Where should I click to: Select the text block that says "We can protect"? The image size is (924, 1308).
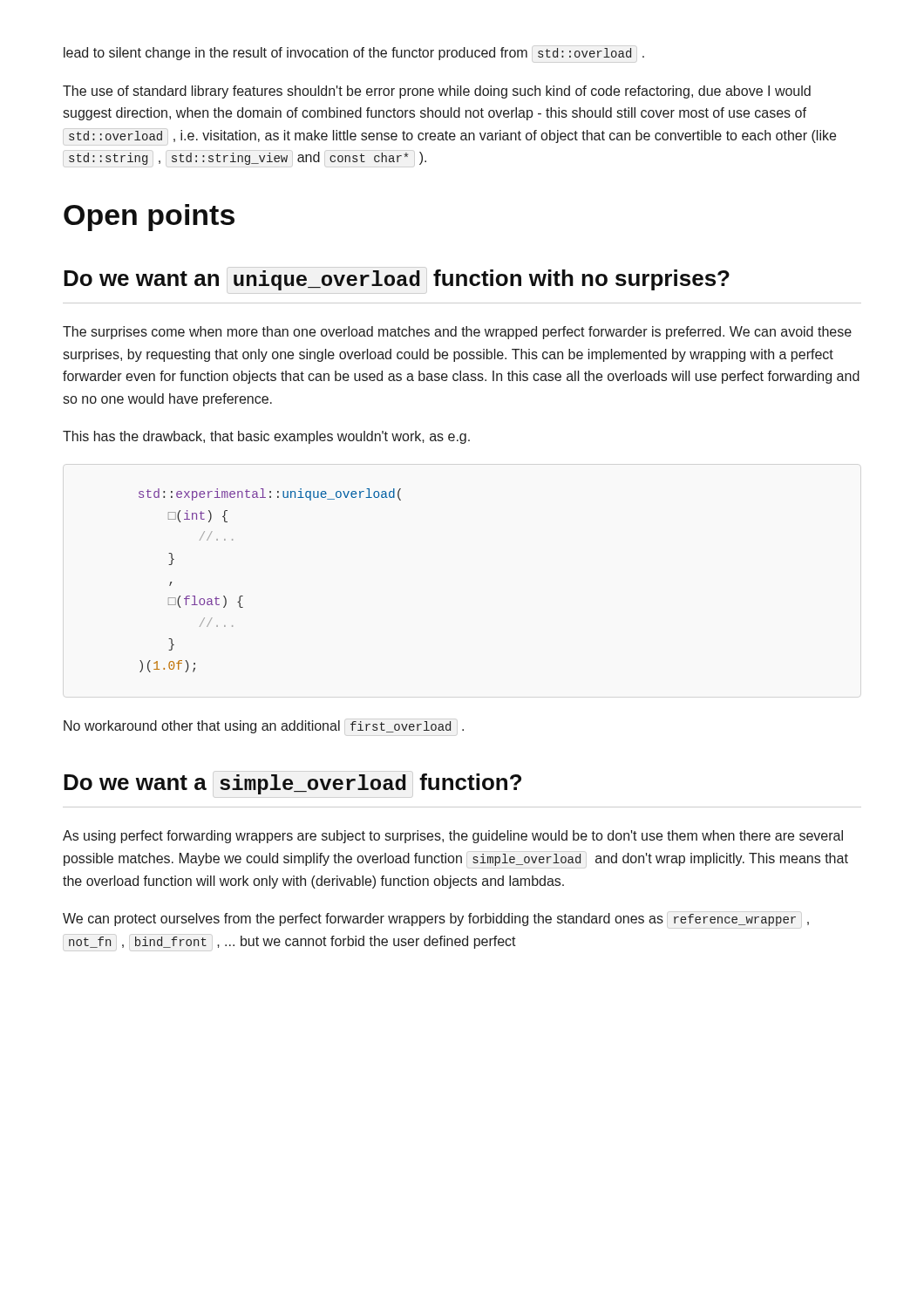(436, 931)
